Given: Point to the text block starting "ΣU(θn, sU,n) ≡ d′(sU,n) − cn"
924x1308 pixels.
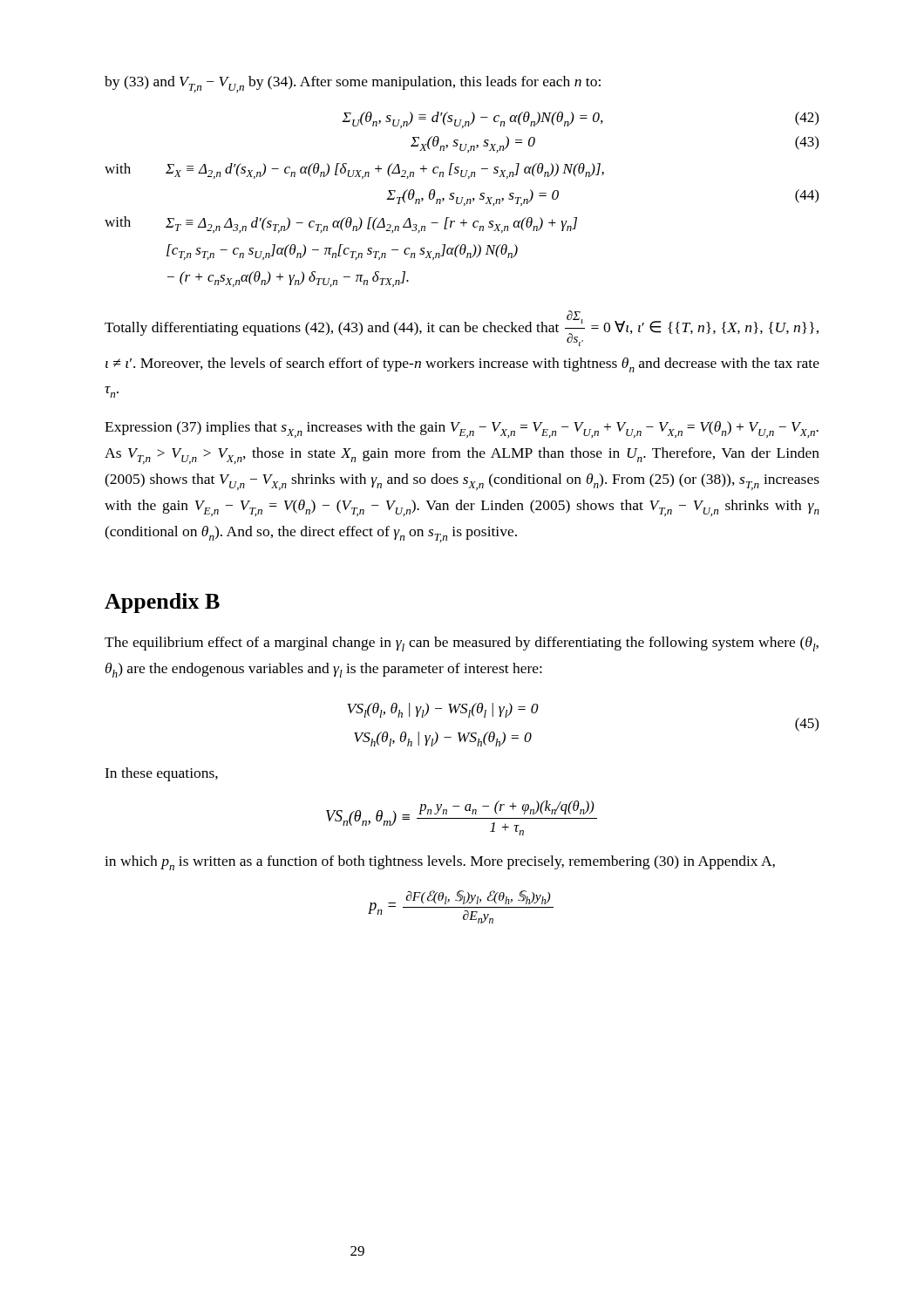Looking at the screenshot, I should click(462, 119).
